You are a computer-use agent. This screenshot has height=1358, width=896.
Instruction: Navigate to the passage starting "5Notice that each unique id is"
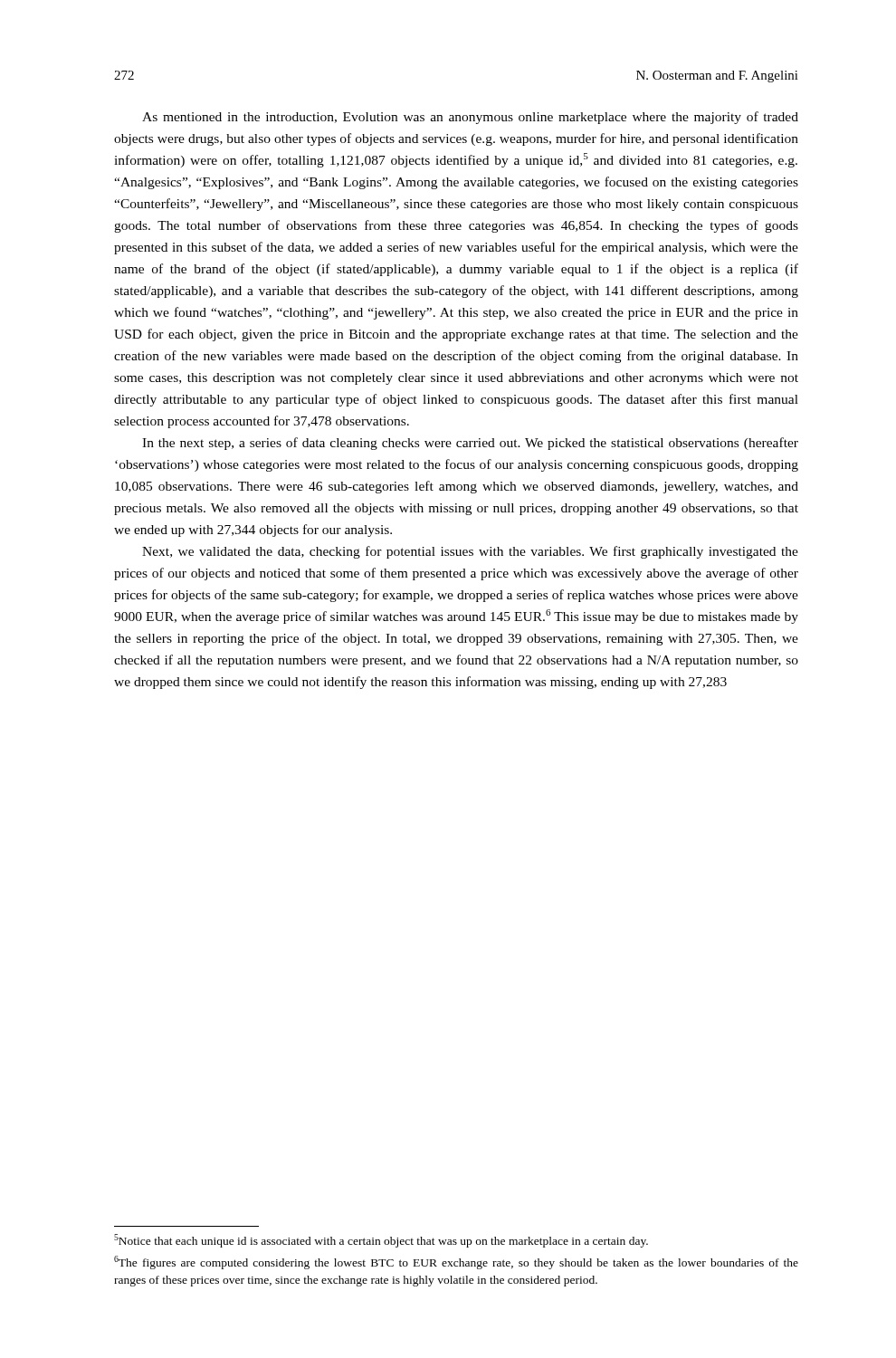click(456, 1241)
